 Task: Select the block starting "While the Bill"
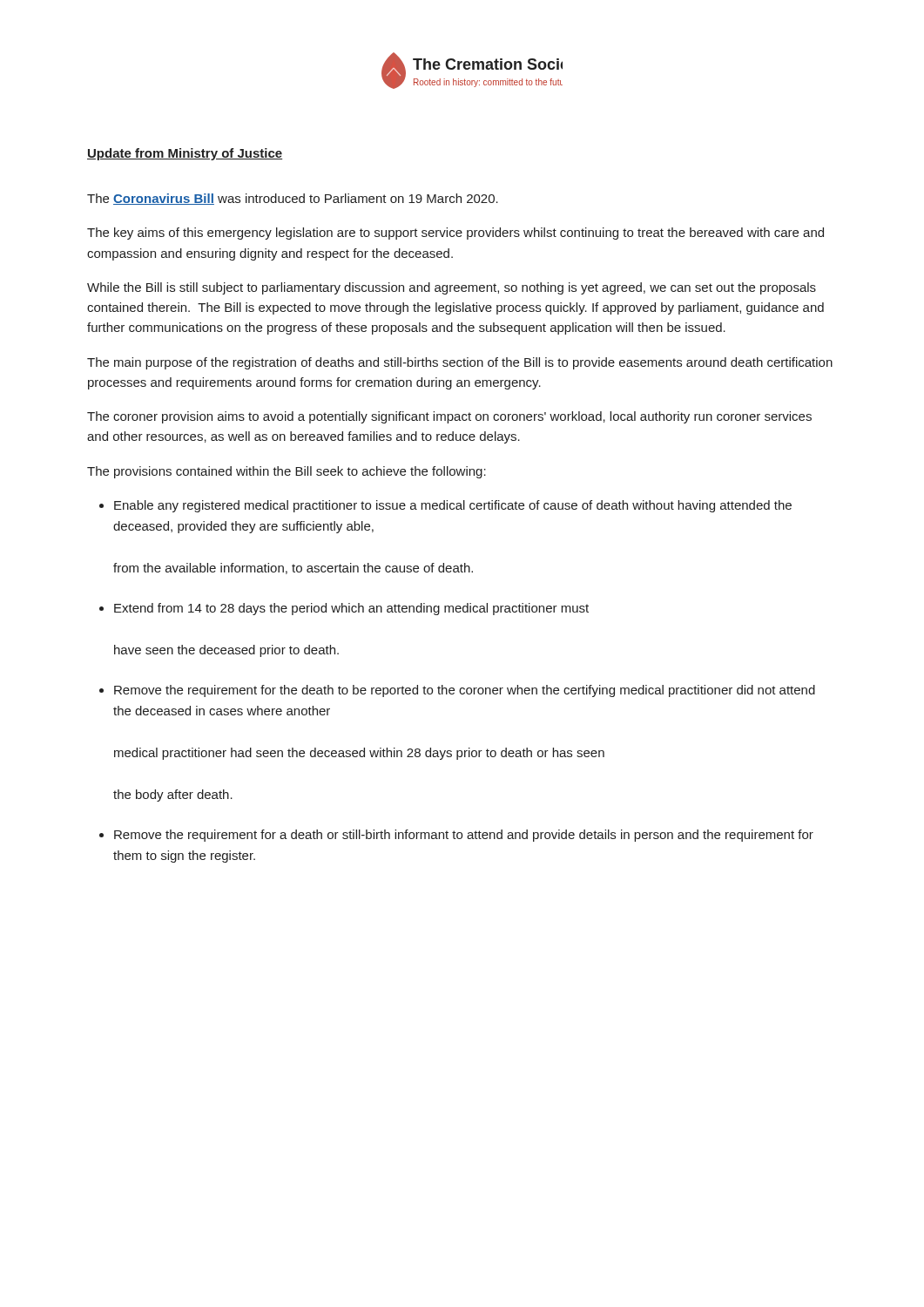tap(456, 307)
